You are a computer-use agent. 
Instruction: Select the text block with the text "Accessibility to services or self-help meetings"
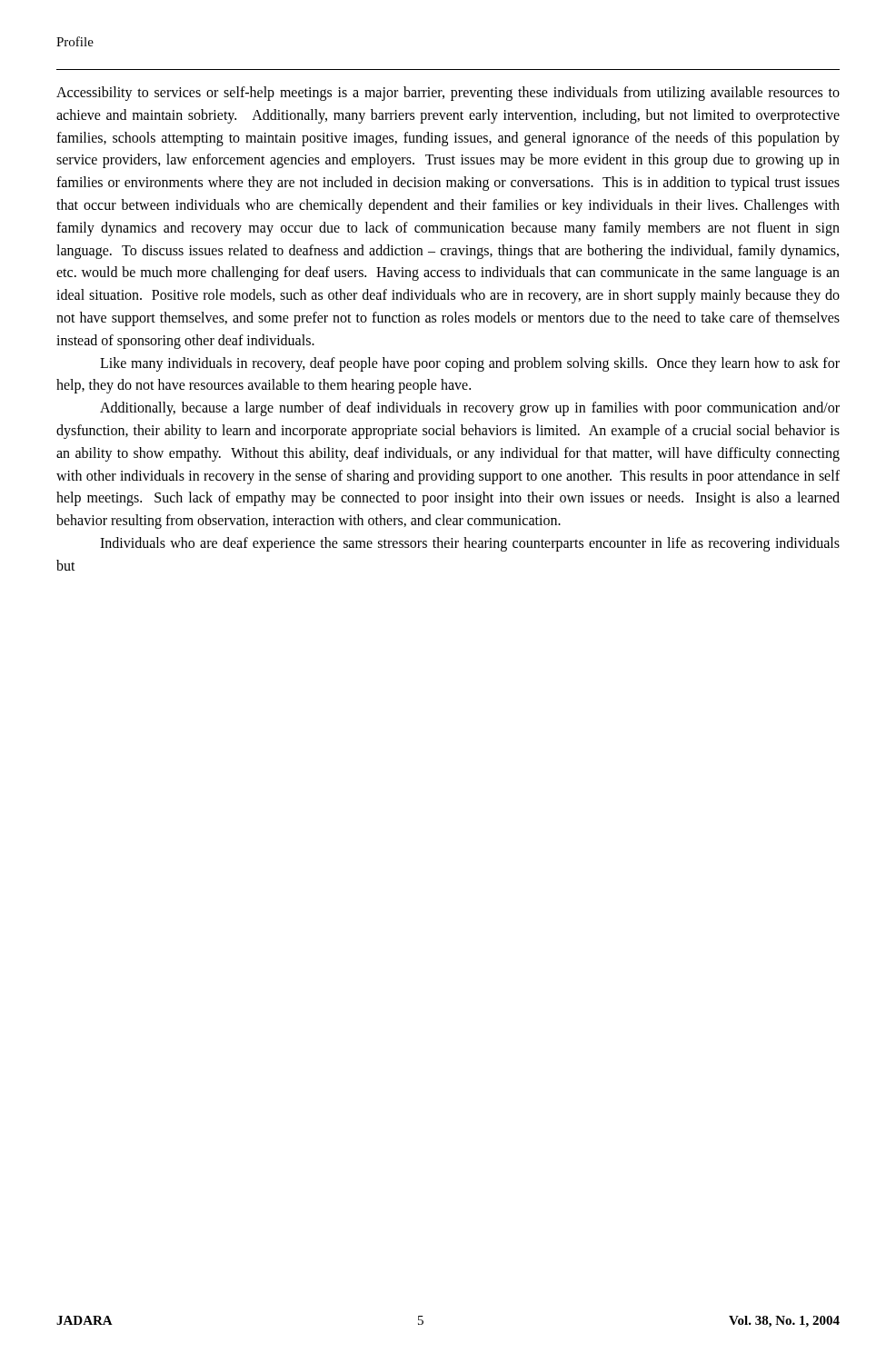[448, 330]
